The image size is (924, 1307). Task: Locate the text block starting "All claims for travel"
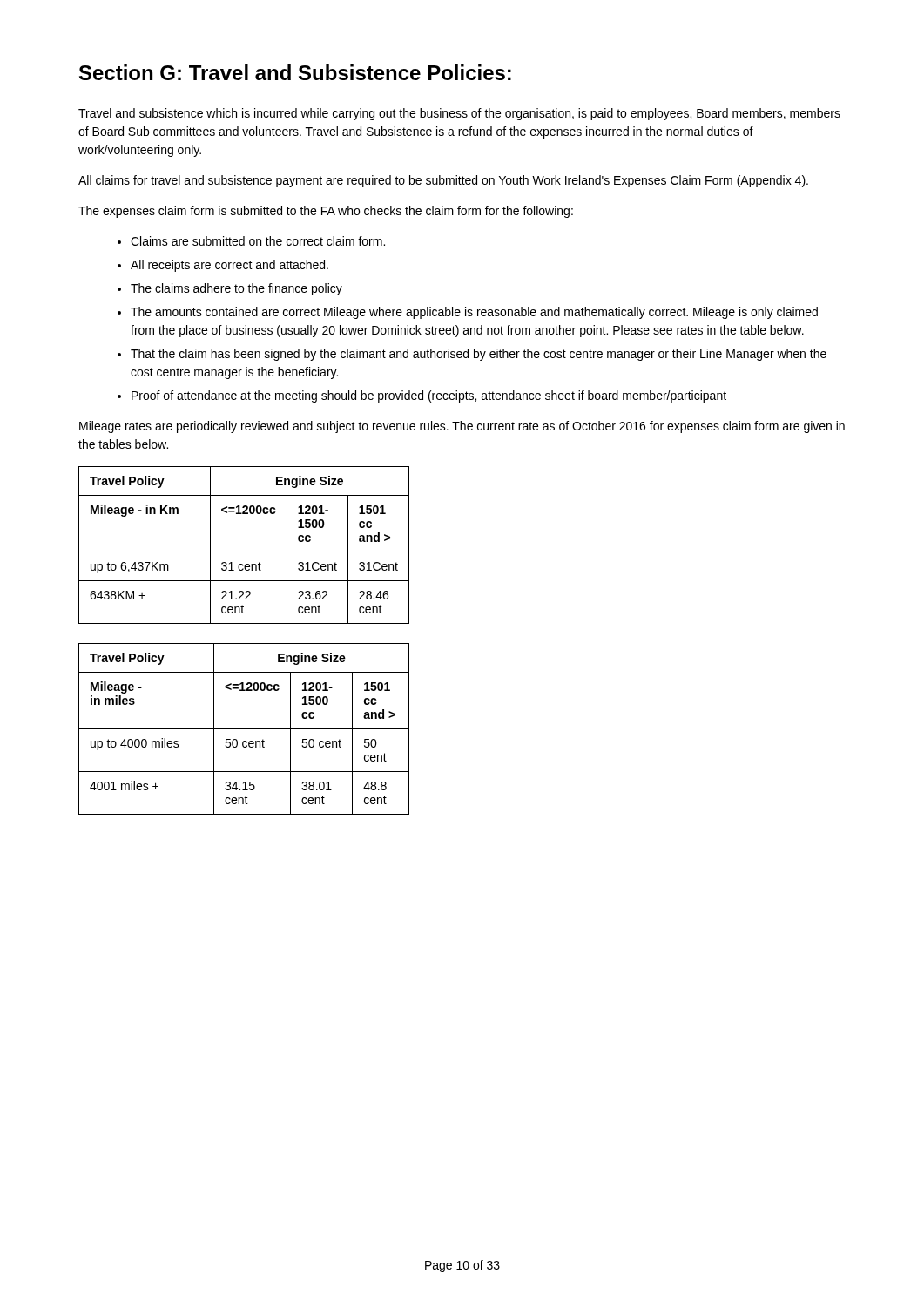click(462, 181)
